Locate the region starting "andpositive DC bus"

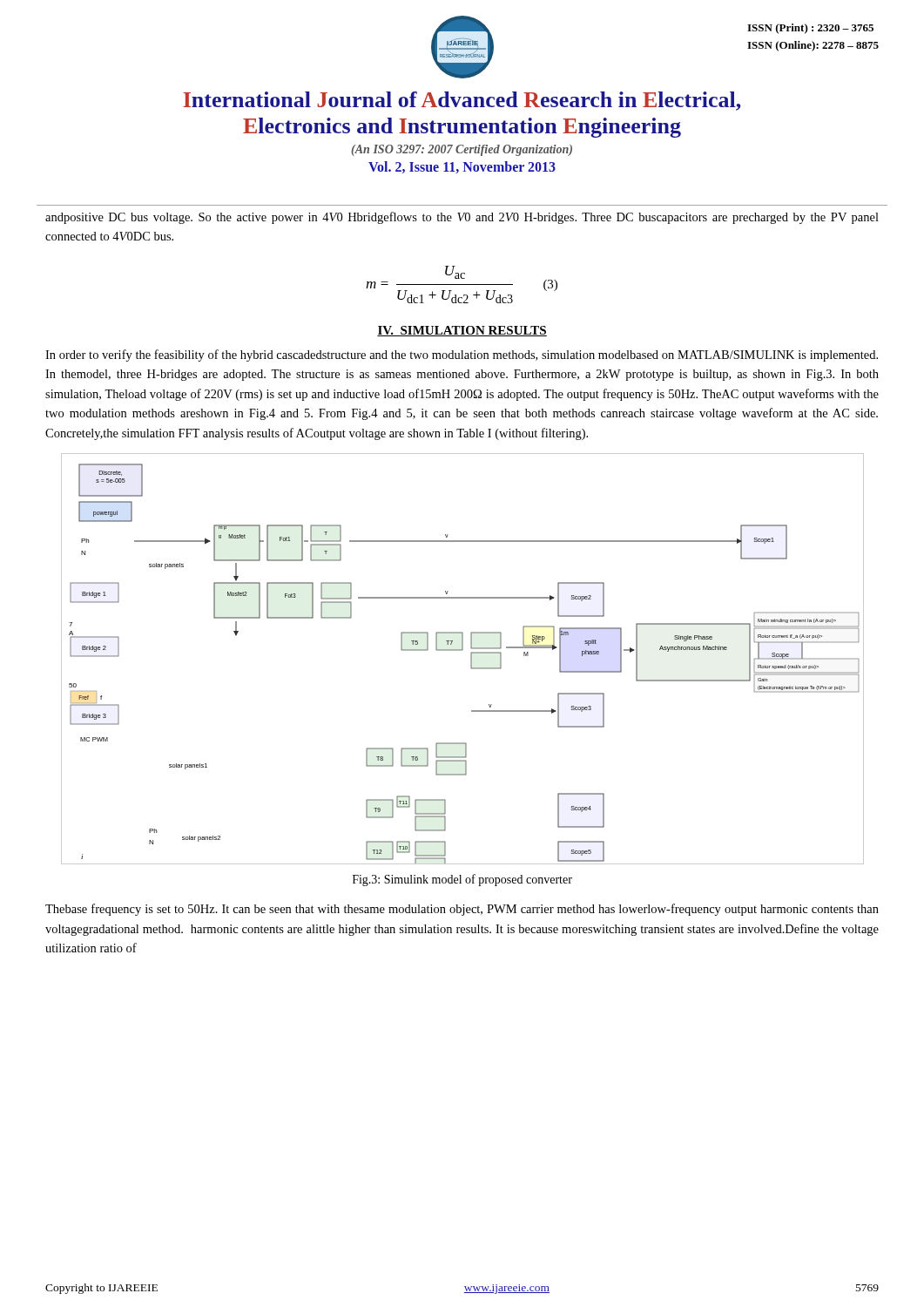coord(462,227)
